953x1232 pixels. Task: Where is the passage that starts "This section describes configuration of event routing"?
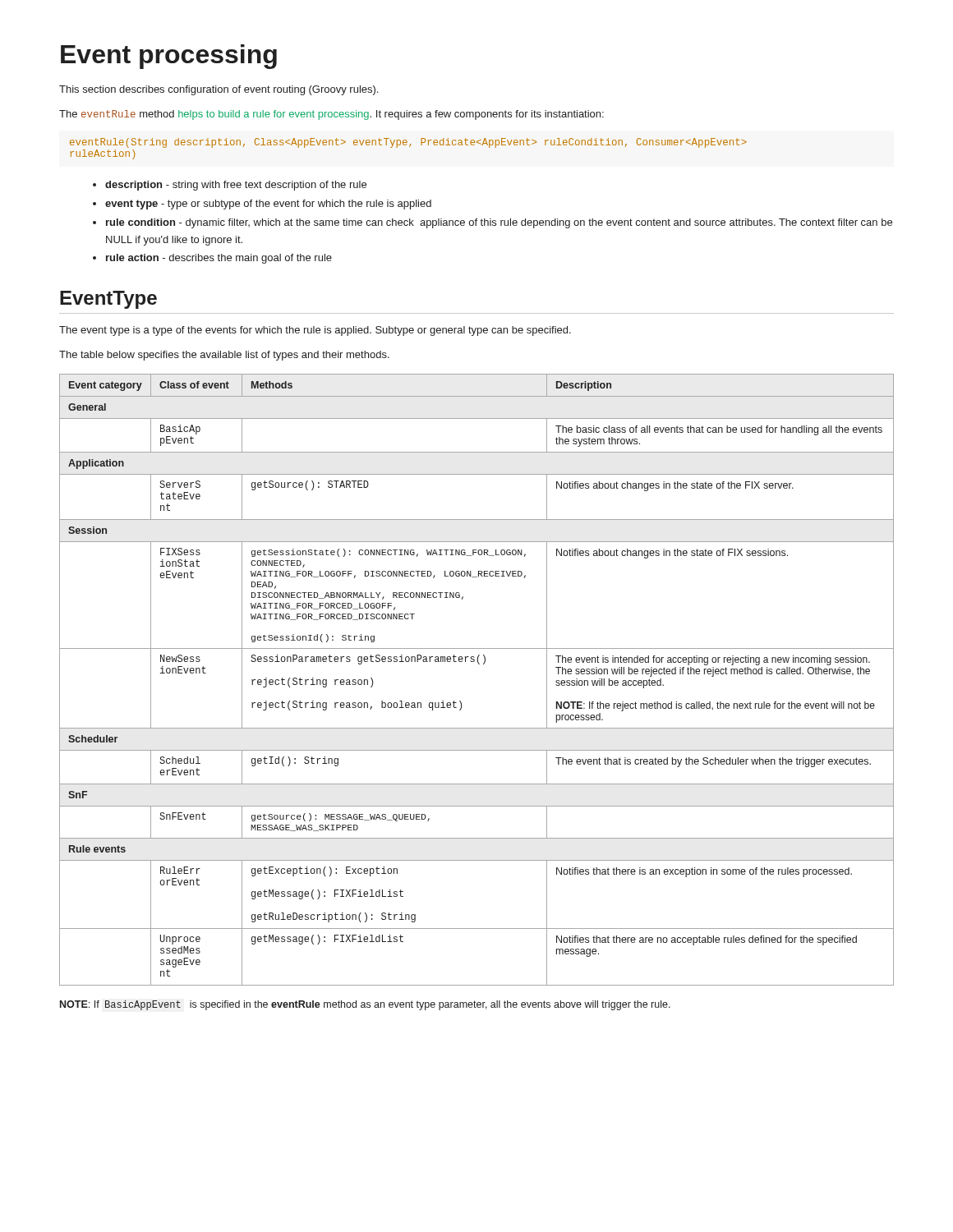pyautogui.click(x=219, y=89)
